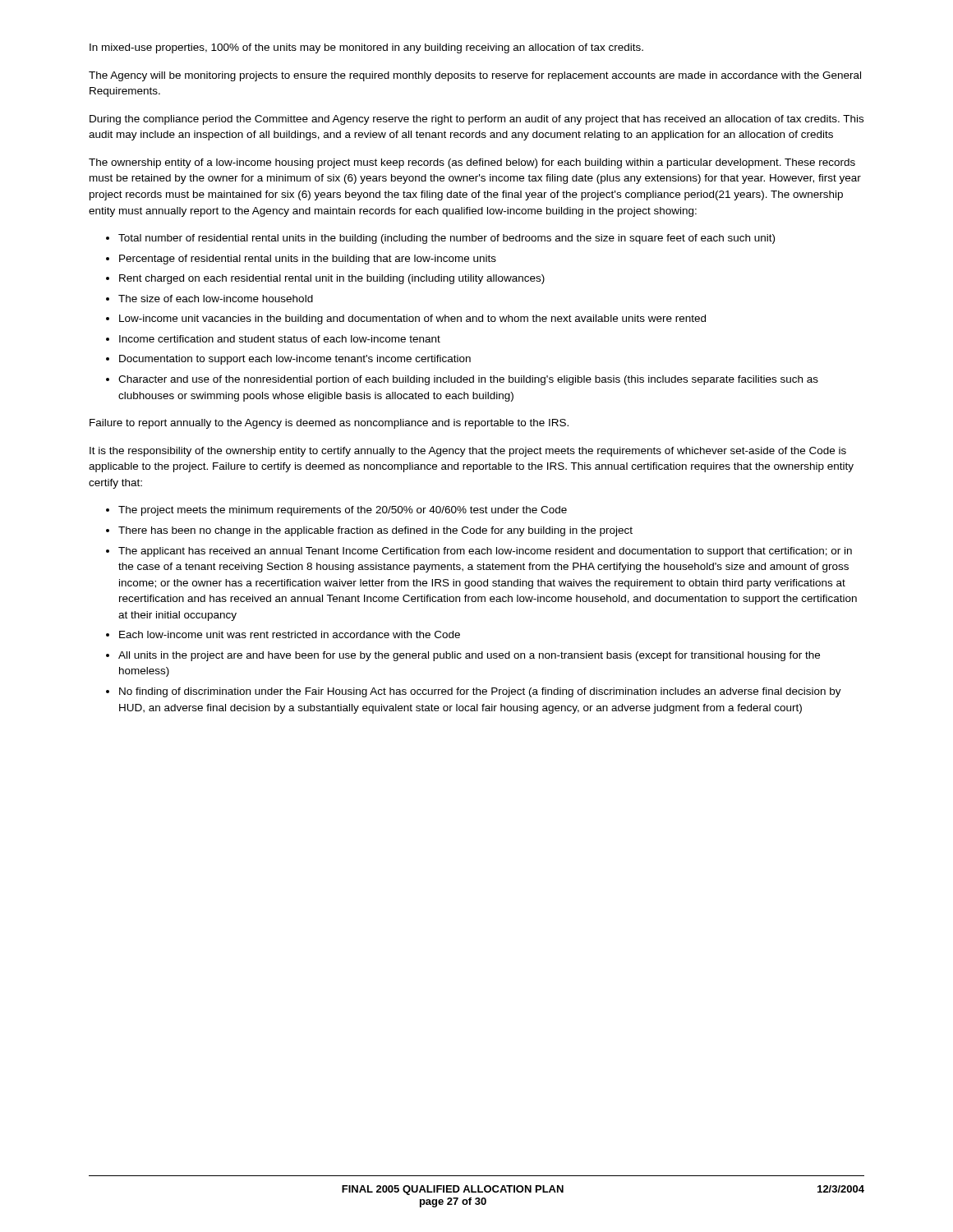Click on the text block that reads "During the compliance period the"
This screenshot has width=953, height=1232.
[x=476, y=126]
